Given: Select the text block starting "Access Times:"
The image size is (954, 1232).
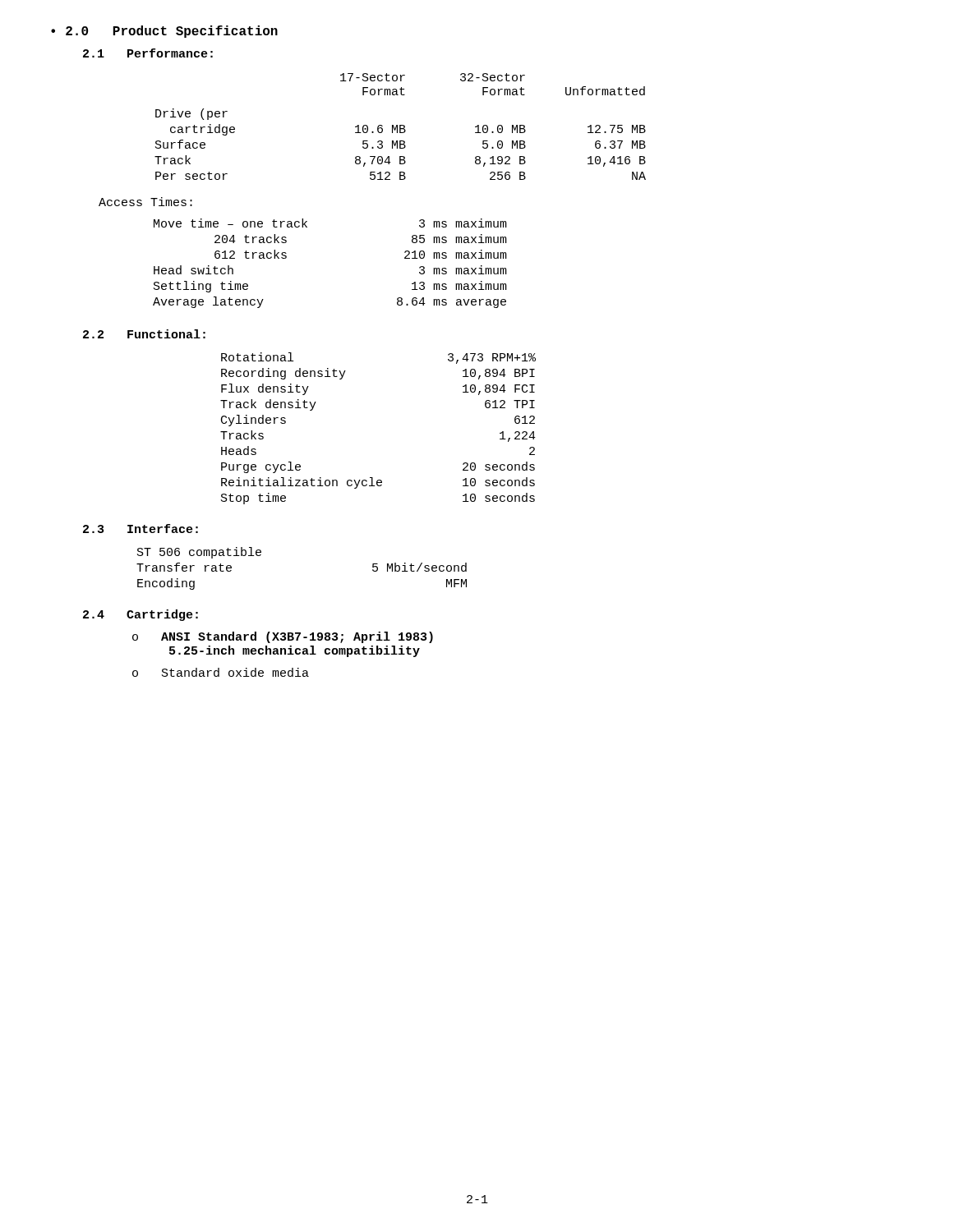Looking at the screenshot, I should [x=147, y=203].
